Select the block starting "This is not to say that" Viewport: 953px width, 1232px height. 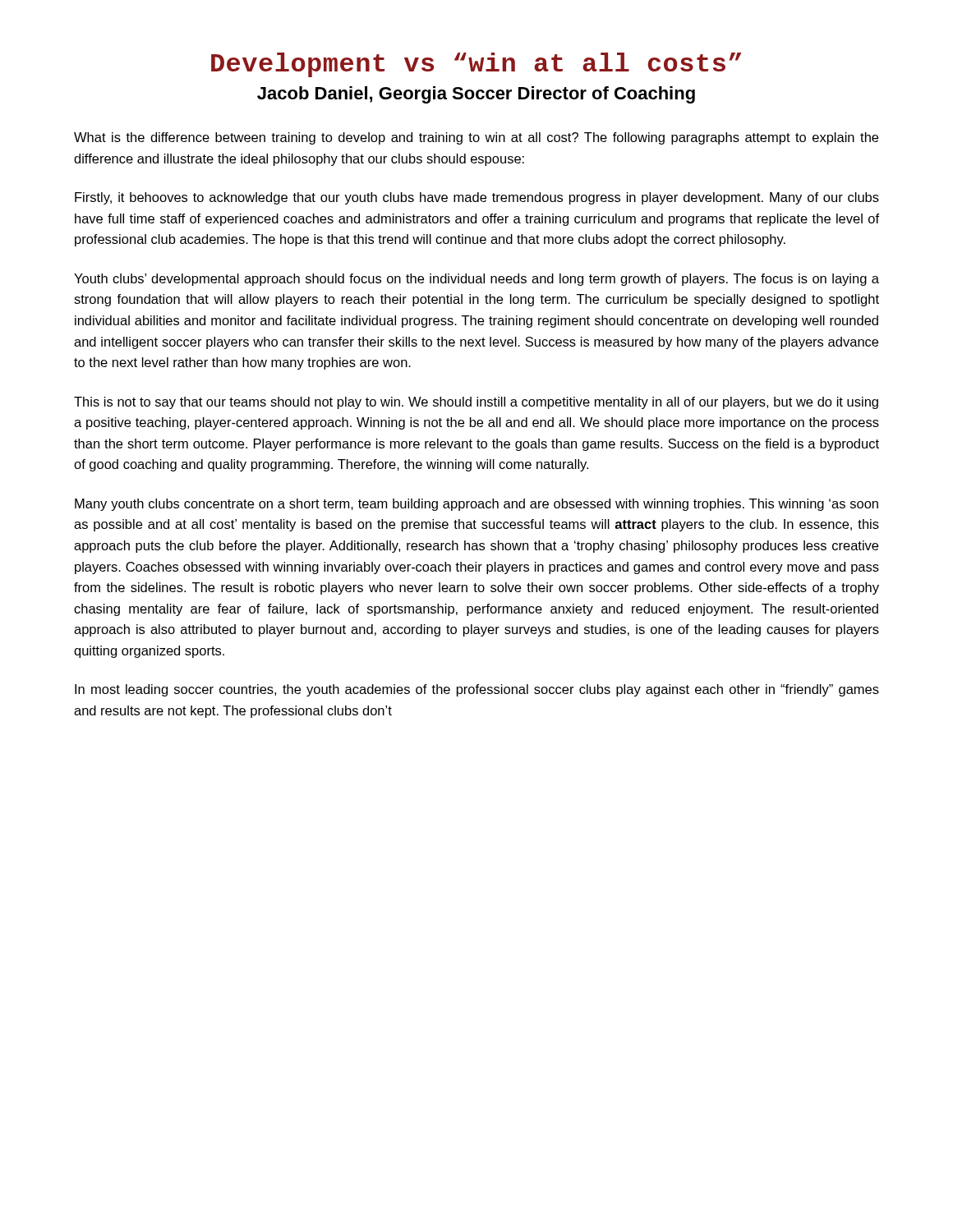point(476,433)
